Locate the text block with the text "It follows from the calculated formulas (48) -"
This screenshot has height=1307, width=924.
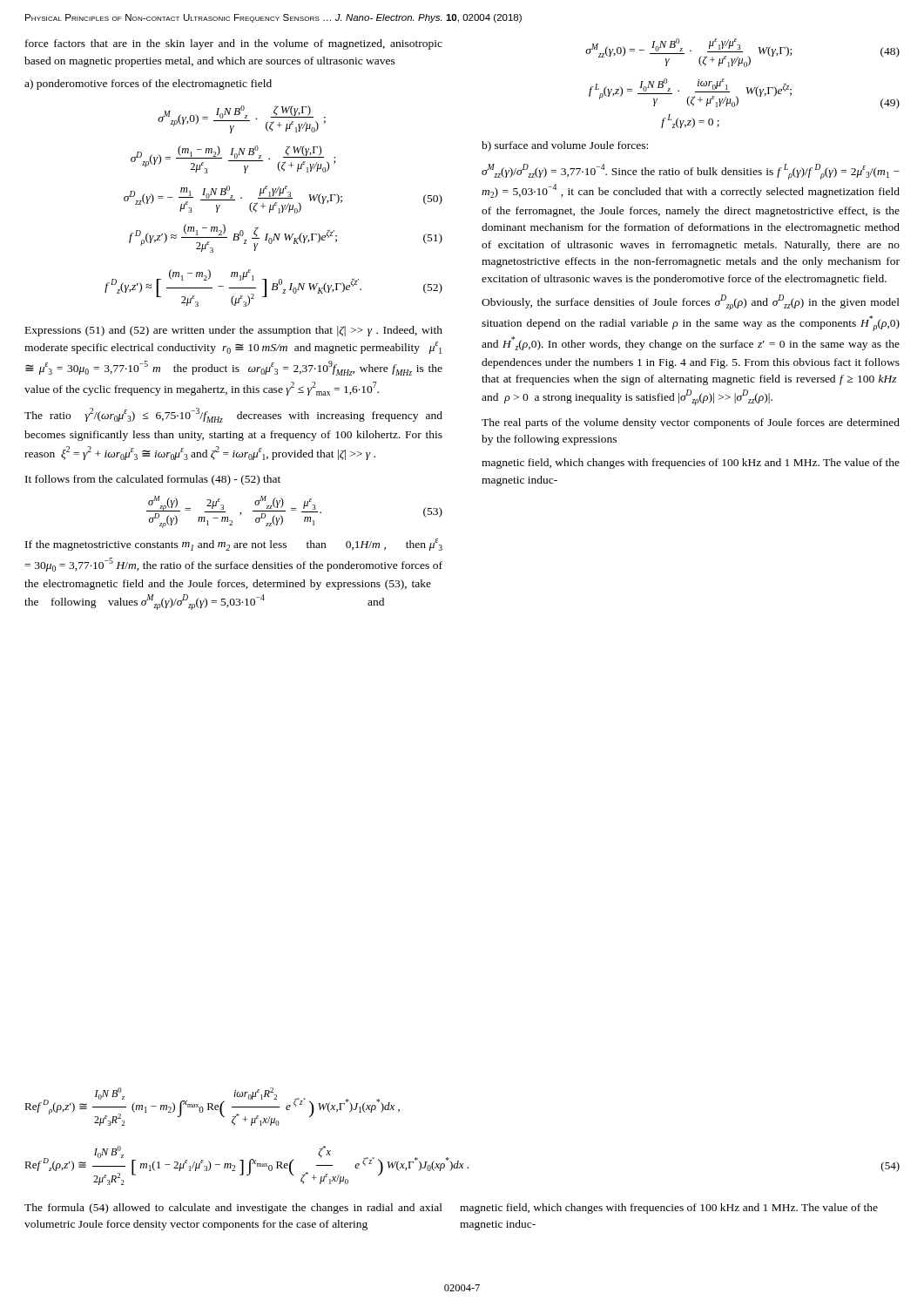153,479
